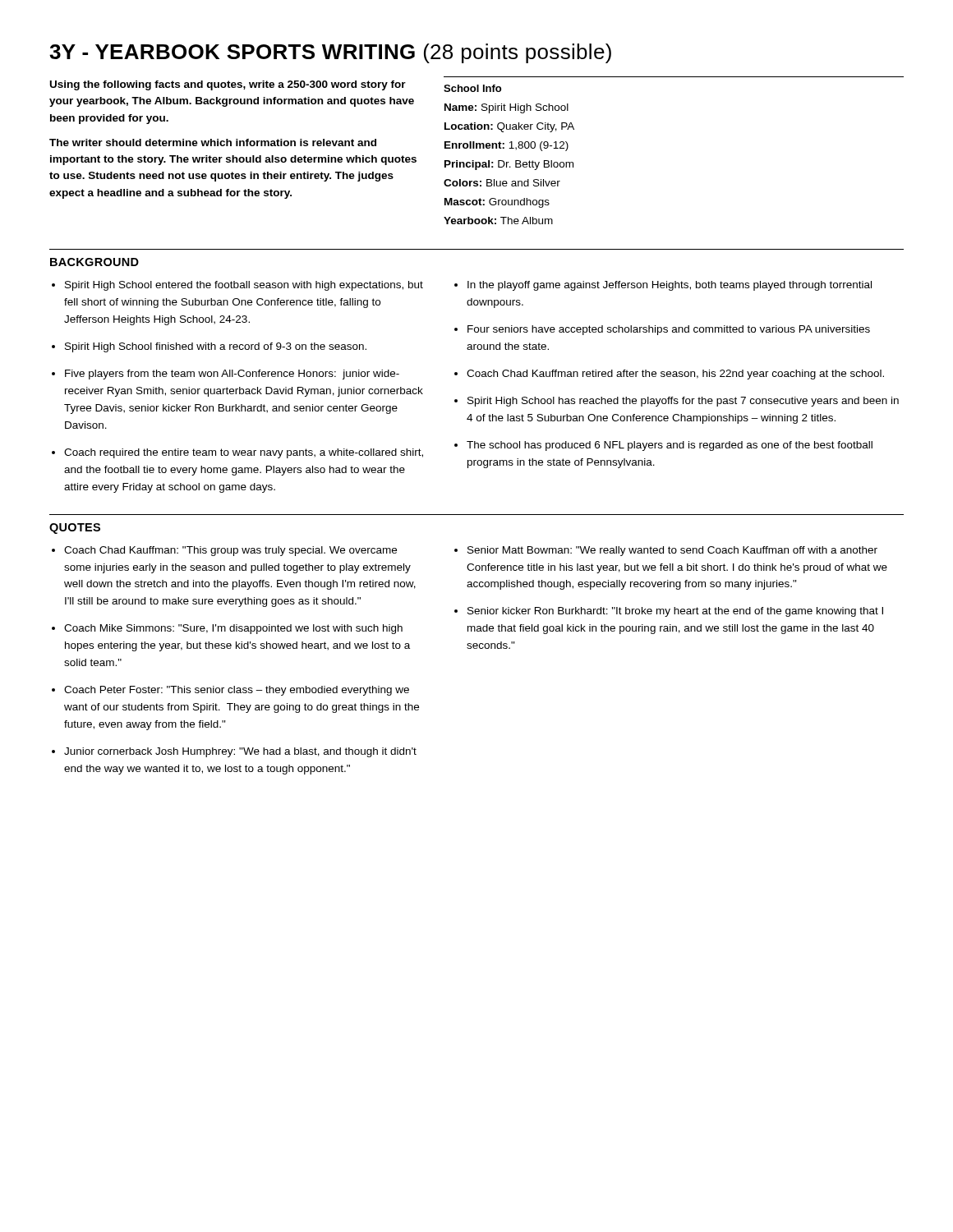953x1232 pixels.
Task: Where is the passage that starts "Spirit High School has"?
Action: [683, 409]
